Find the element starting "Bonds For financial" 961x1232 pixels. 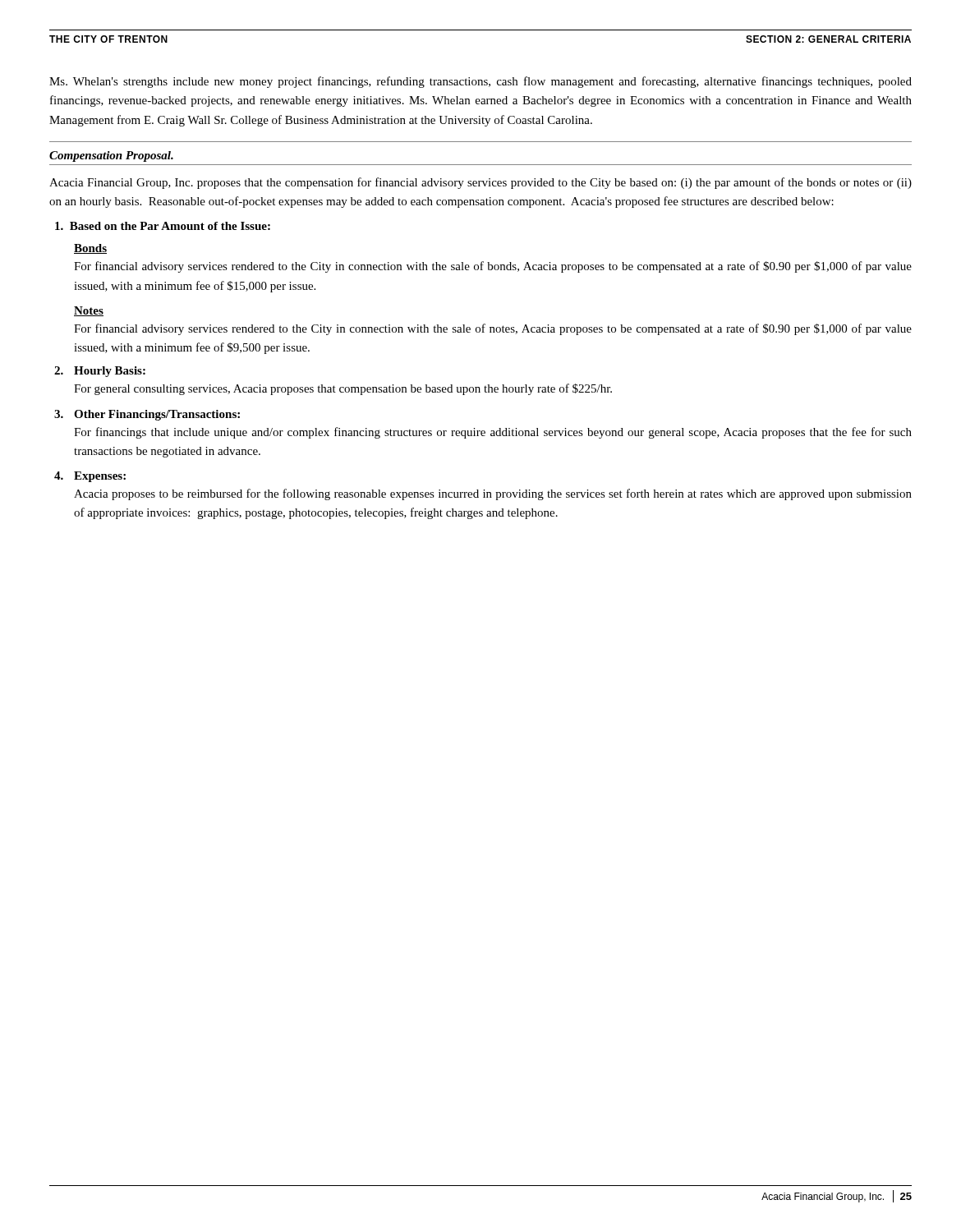click(x=480, y=269)
